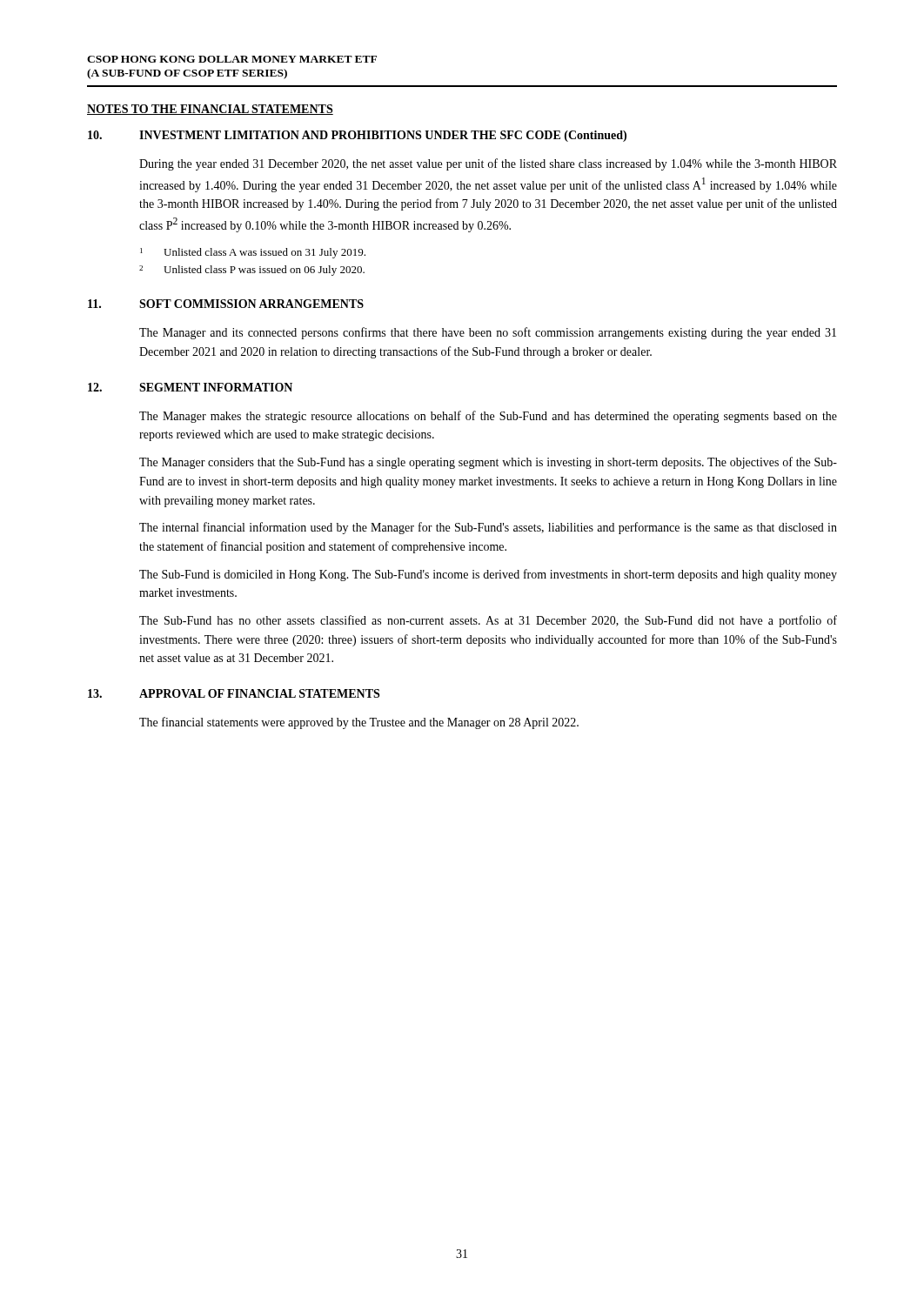Point to the block beginning "The Sub-Fund has no other"
The width and height of the screenshot is (924, 1305).
488,640
